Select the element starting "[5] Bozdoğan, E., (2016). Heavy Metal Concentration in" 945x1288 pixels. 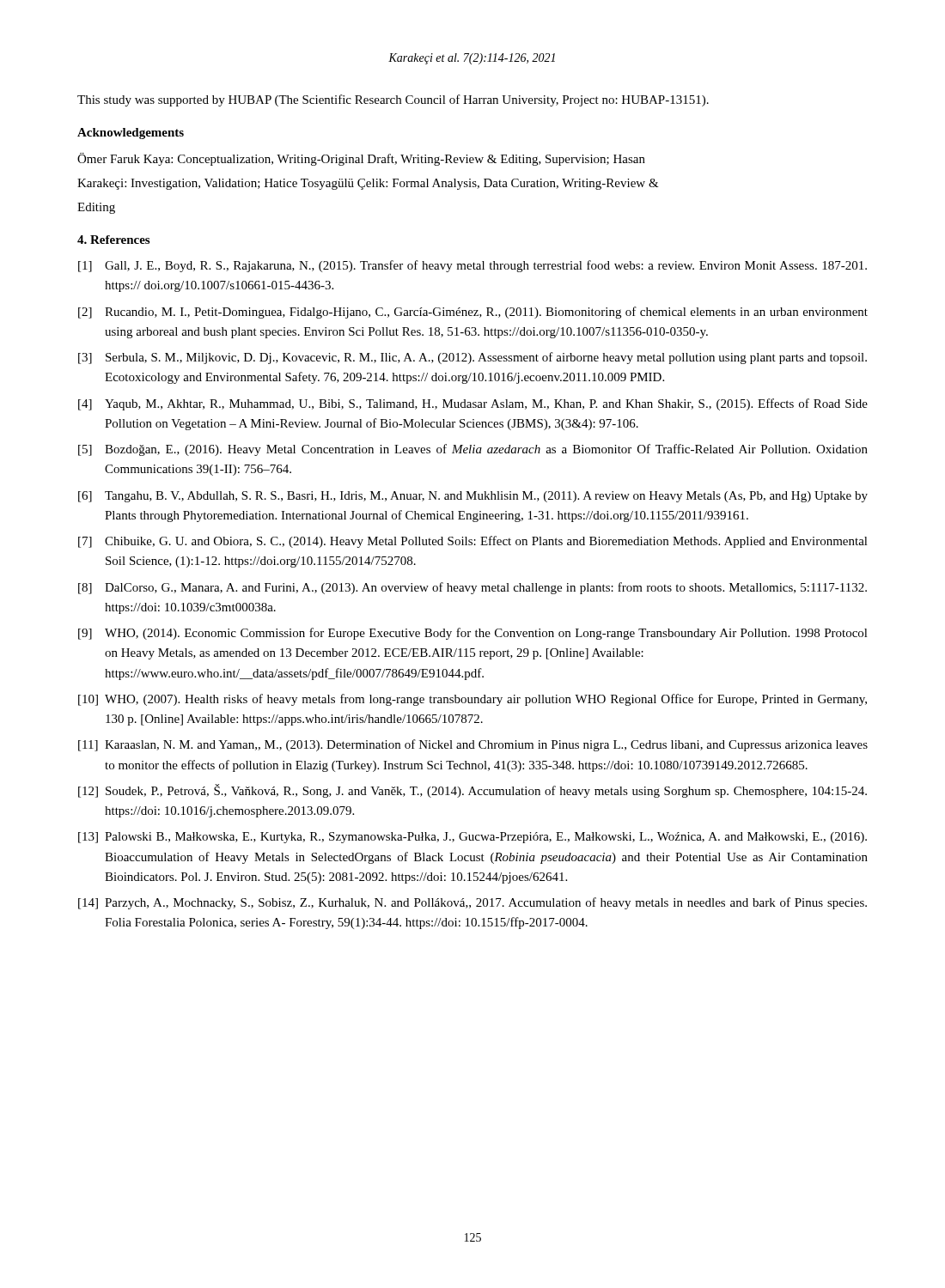coord(472,460)
